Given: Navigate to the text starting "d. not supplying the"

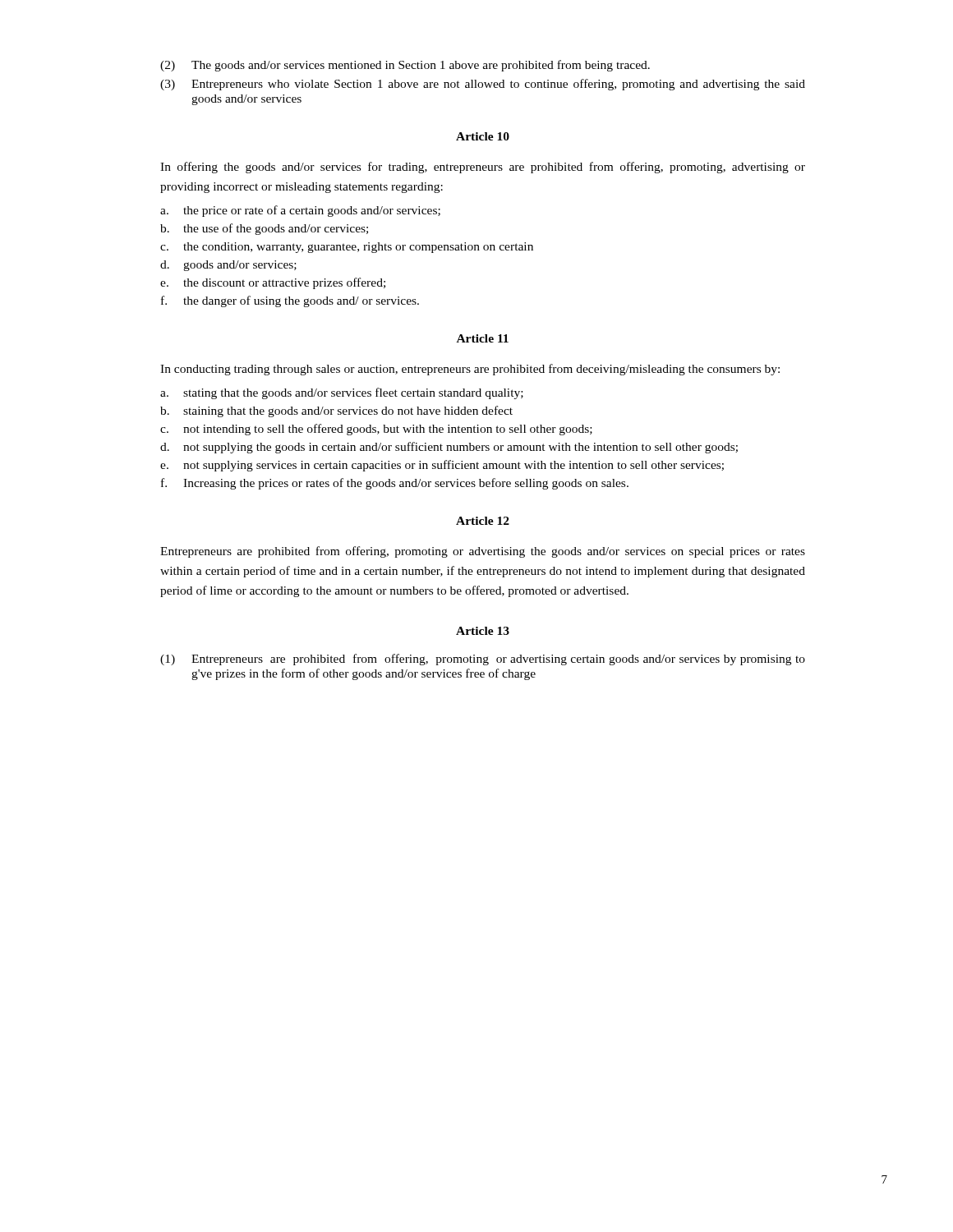Looking at the screenshot, I should pos(483,447).
